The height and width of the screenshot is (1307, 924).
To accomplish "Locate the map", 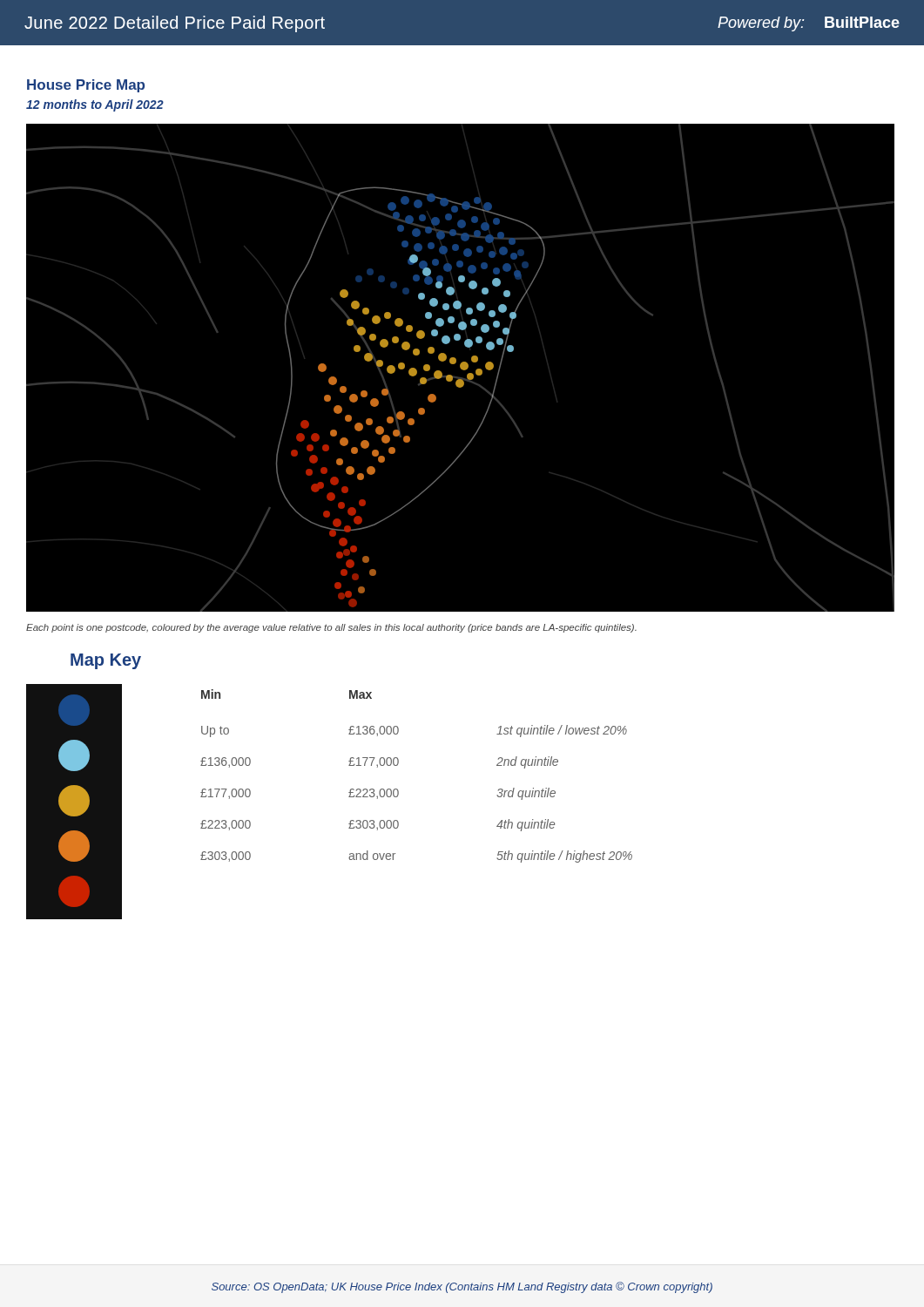I will pyautogui.click(x=460, y=368).
